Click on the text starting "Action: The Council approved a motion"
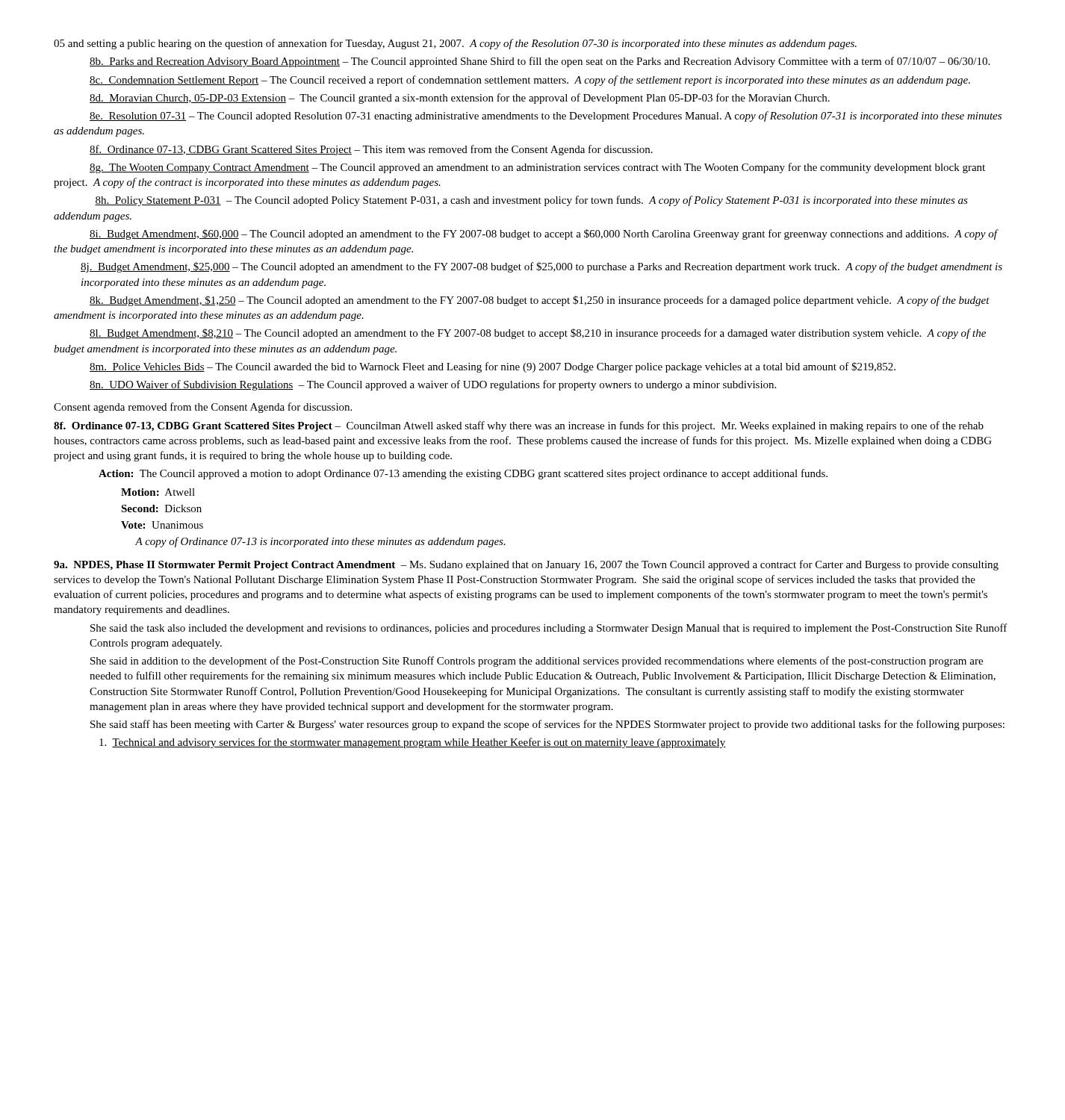 coord(532,474)
